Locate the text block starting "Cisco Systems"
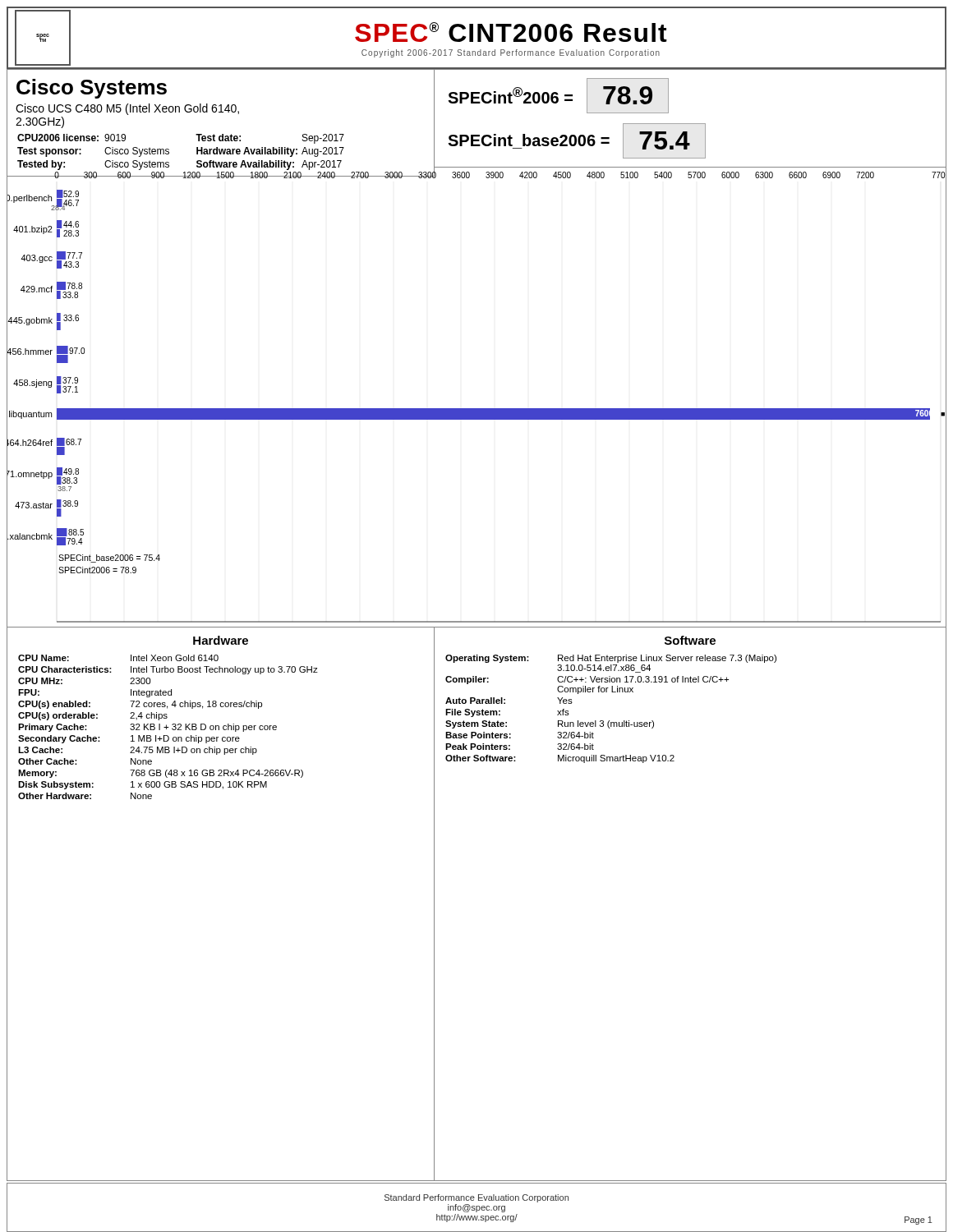953x1232 pixels. coord(92,87)
